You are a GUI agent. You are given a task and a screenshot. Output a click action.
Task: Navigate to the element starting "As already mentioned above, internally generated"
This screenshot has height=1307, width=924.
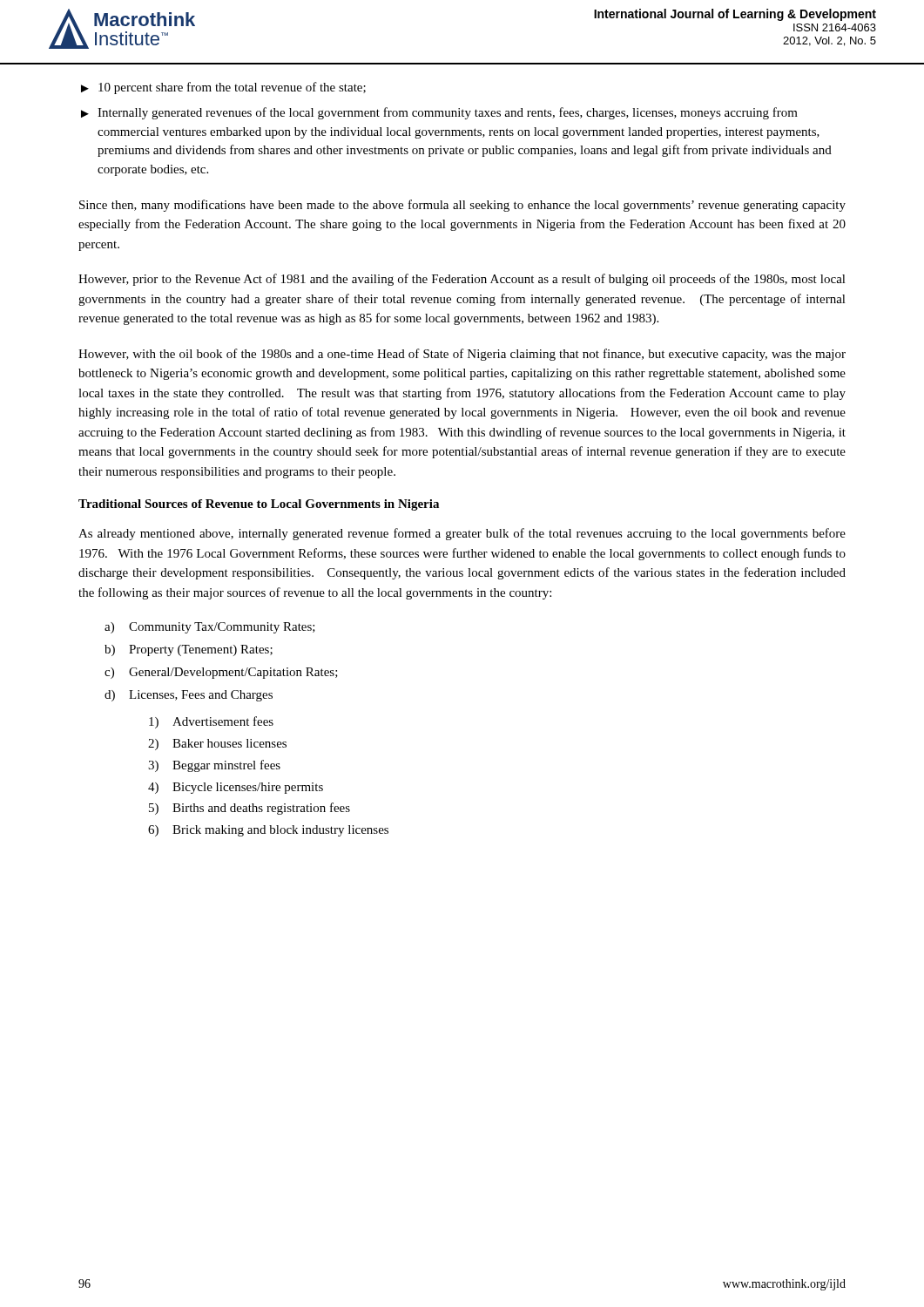(x=462, y=563)
